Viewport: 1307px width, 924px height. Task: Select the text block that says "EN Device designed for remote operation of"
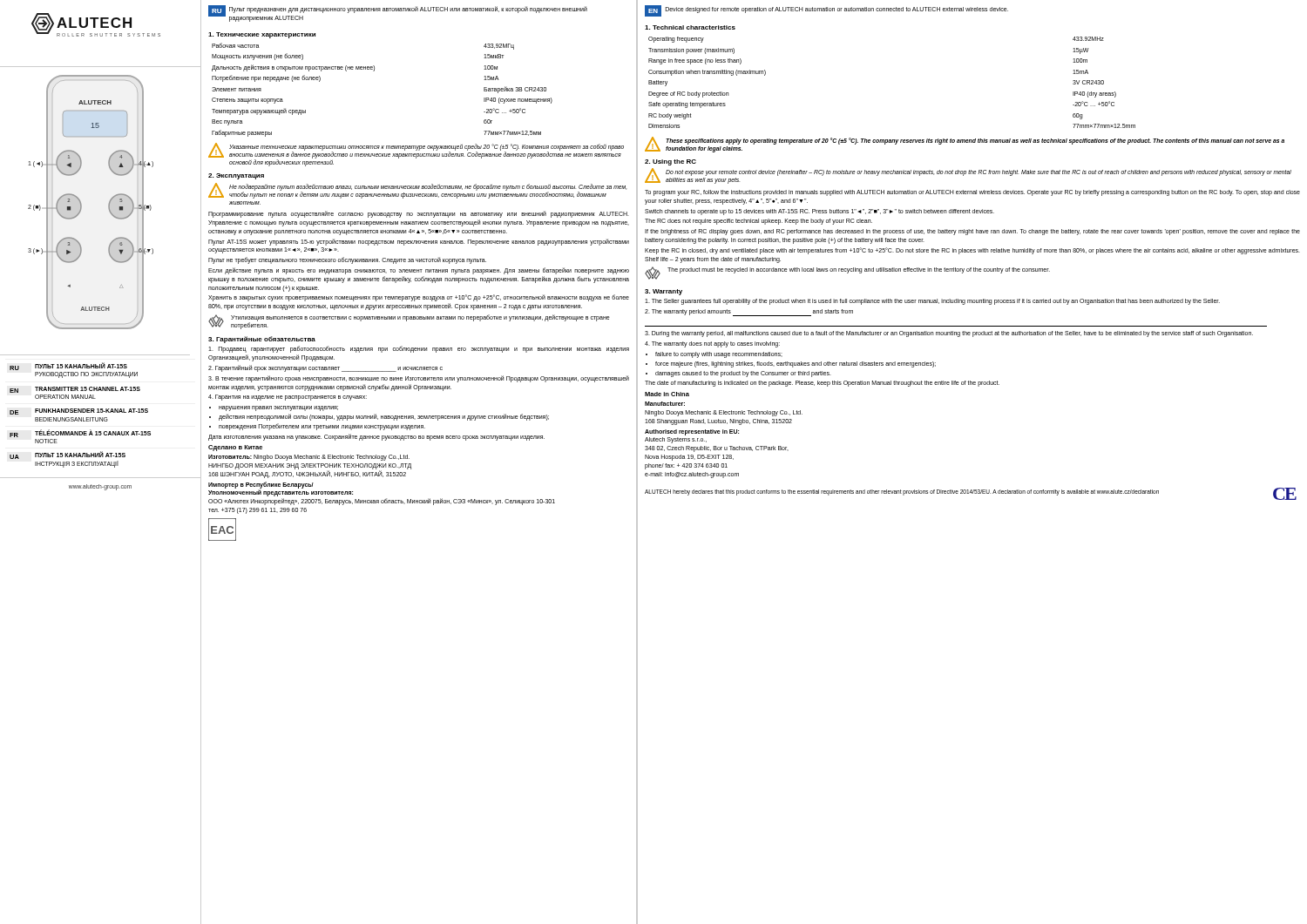tap(827, 11)
